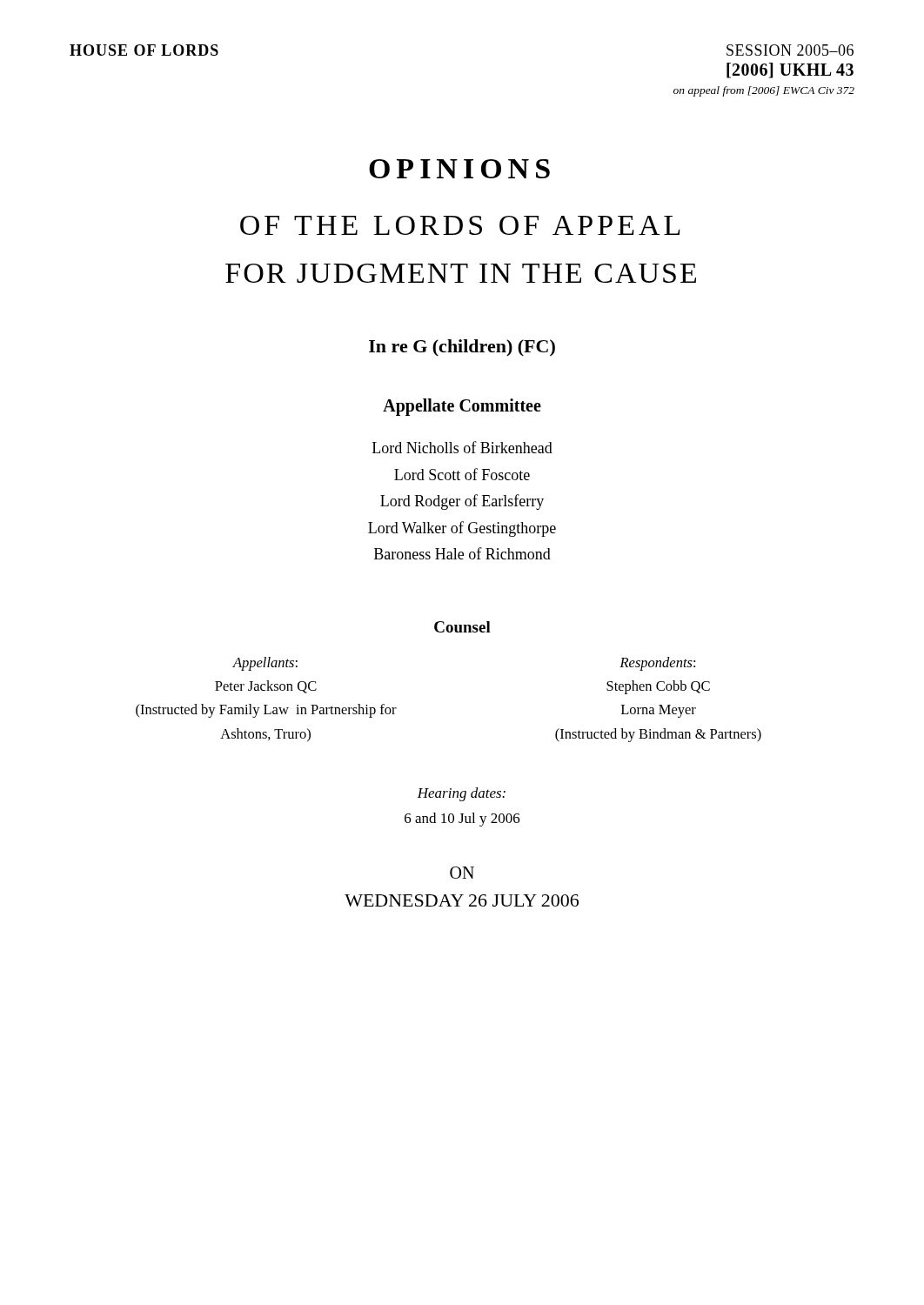Where does it say "Appellate Committee"?
Viewport: 924px width, 1305px height.
[462, 405]
